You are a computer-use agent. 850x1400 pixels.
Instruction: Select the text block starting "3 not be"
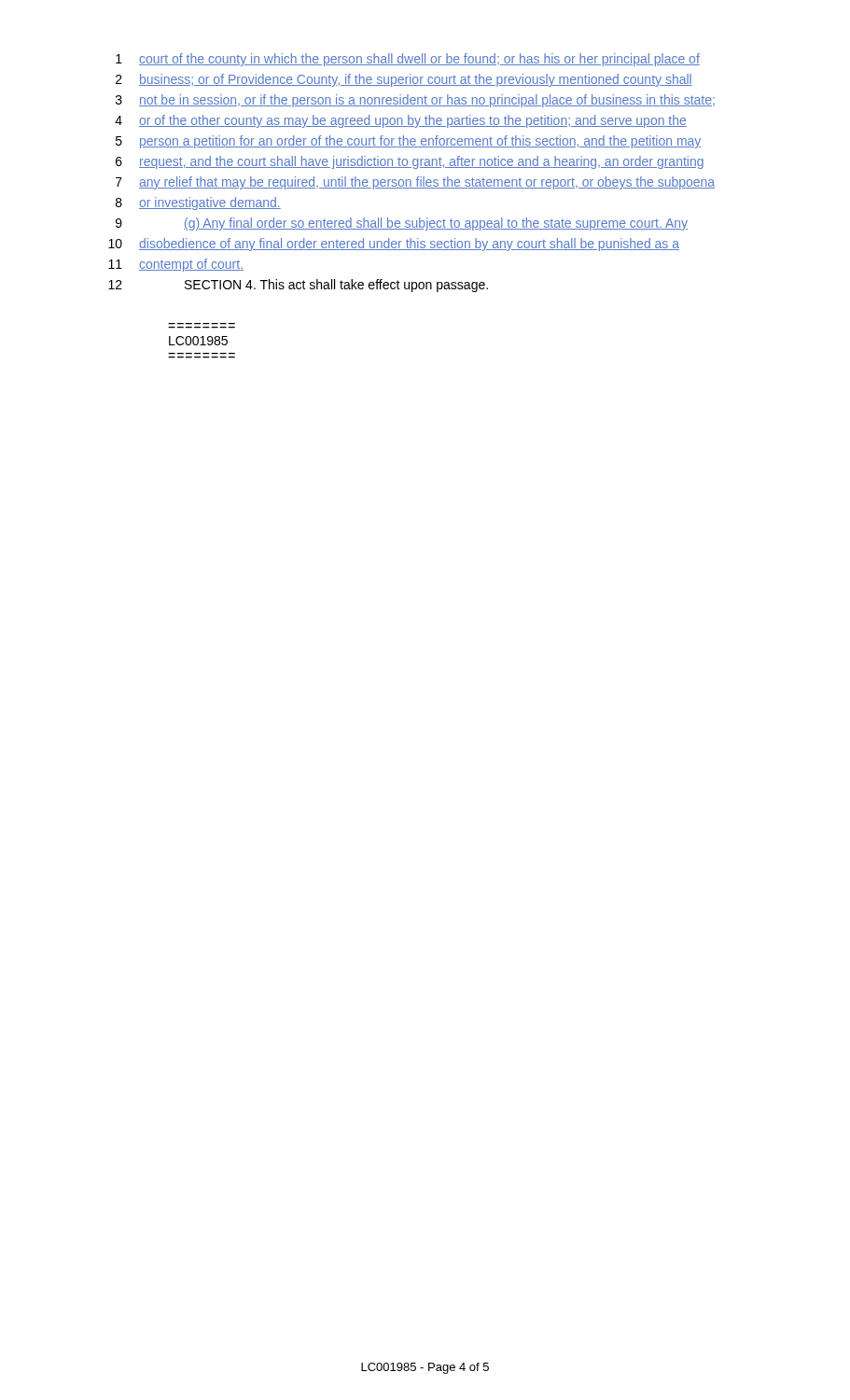coord(441,100)
